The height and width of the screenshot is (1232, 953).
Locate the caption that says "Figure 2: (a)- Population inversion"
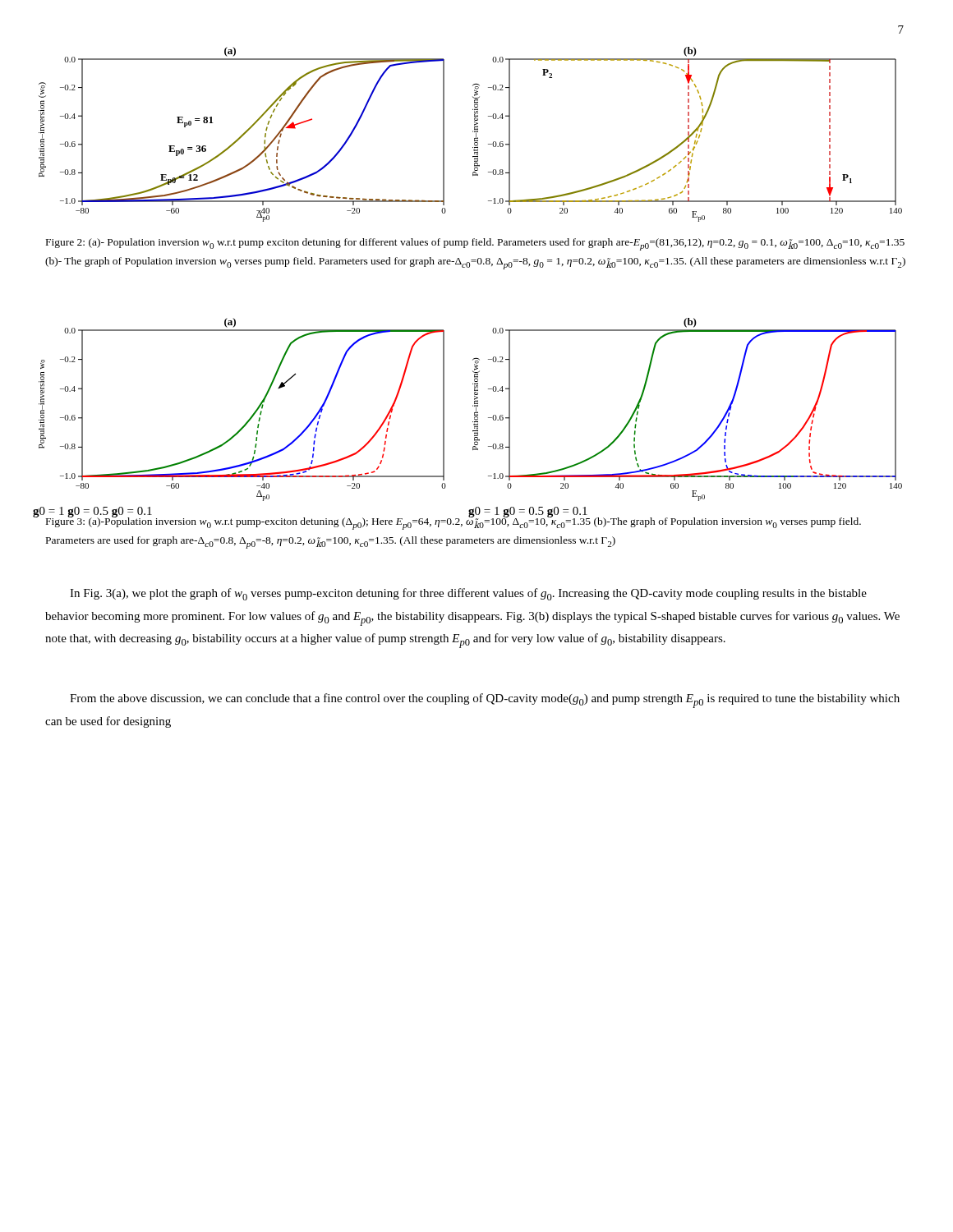476,253
